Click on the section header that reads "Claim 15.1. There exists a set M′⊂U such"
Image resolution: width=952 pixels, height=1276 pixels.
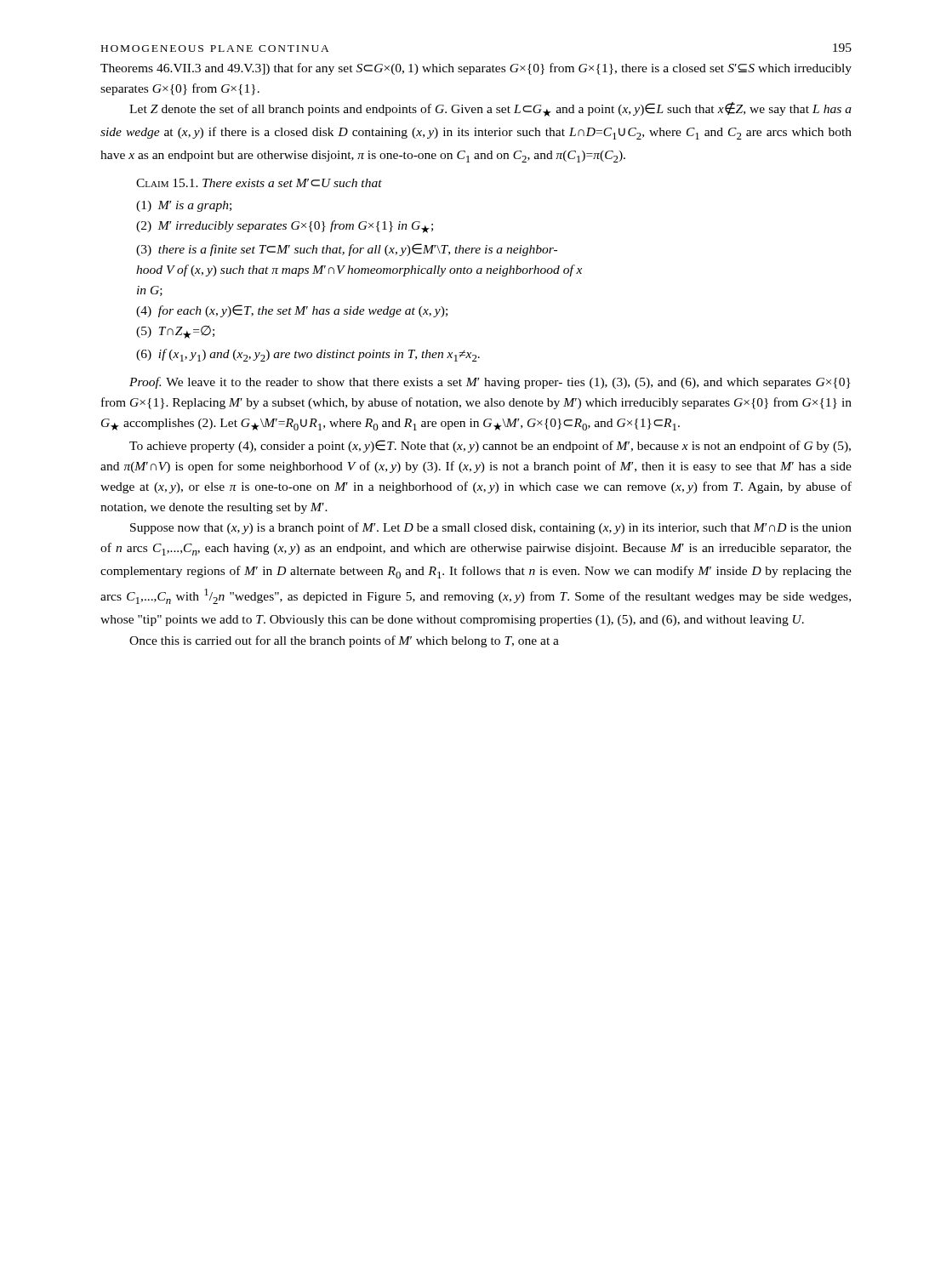259,183
